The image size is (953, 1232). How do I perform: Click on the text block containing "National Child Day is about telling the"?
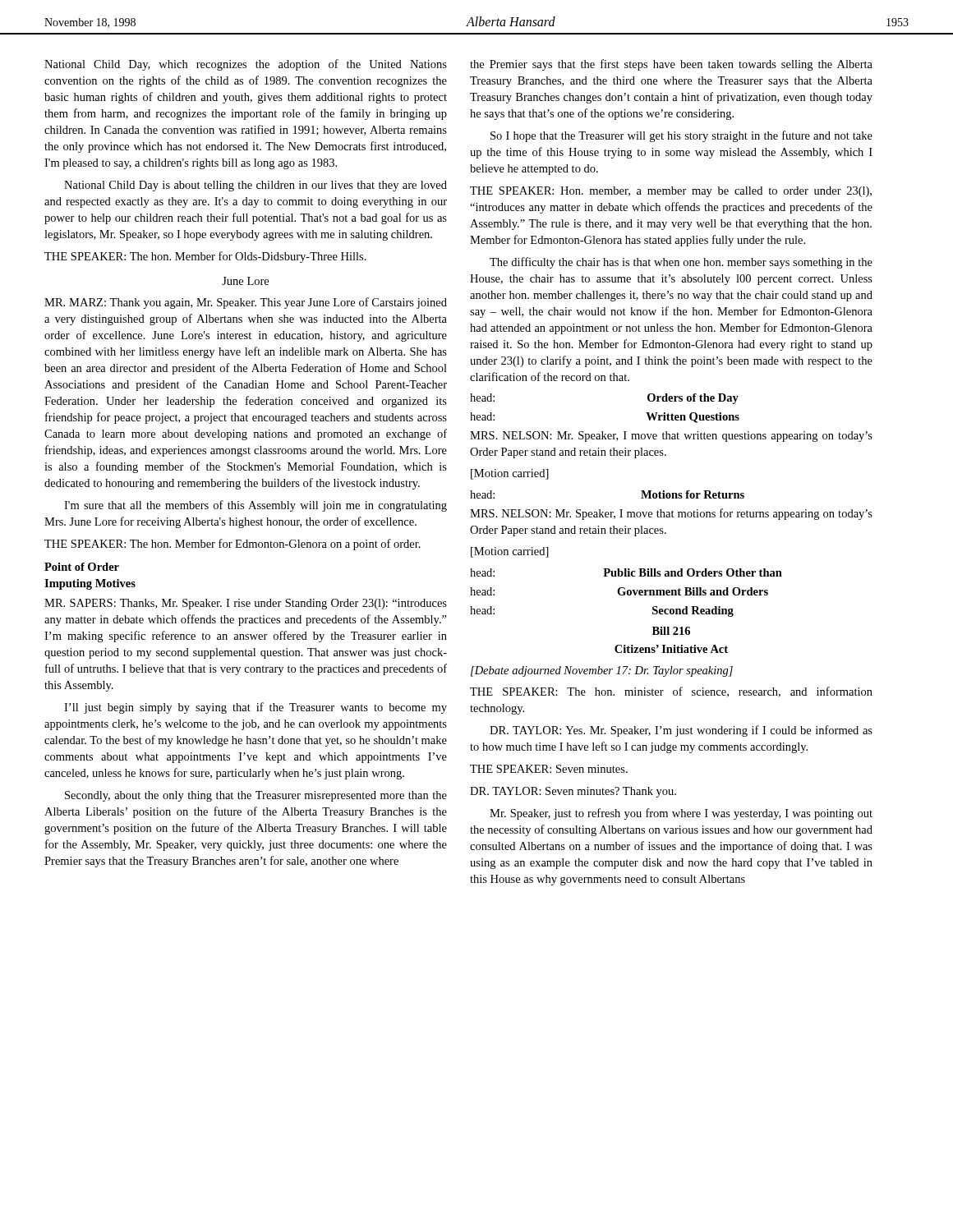(246, 209)
